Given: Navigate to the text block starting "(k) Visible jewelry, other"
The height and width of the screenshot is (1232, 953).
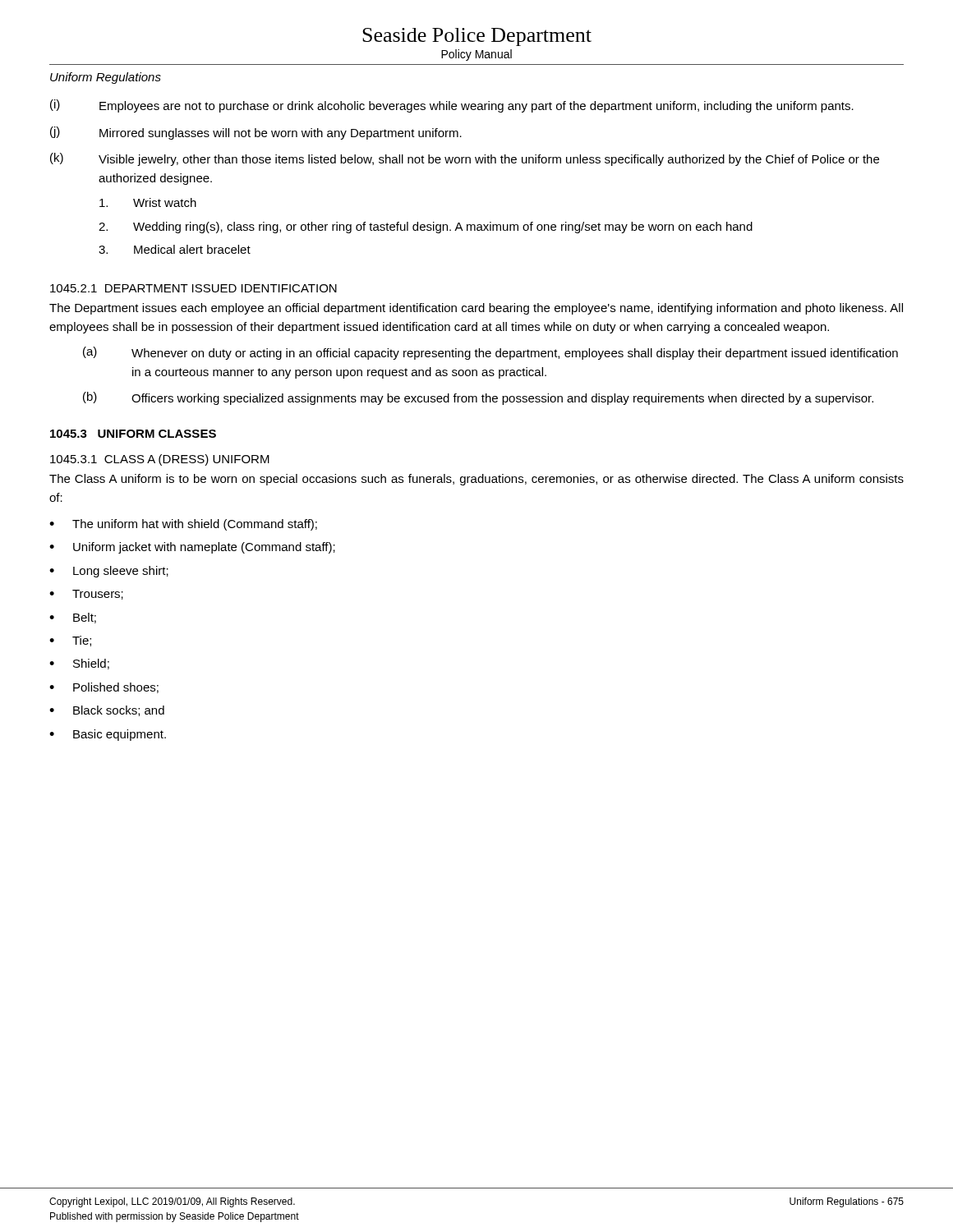Looking at the screenshot, I should tap(465, 159).
